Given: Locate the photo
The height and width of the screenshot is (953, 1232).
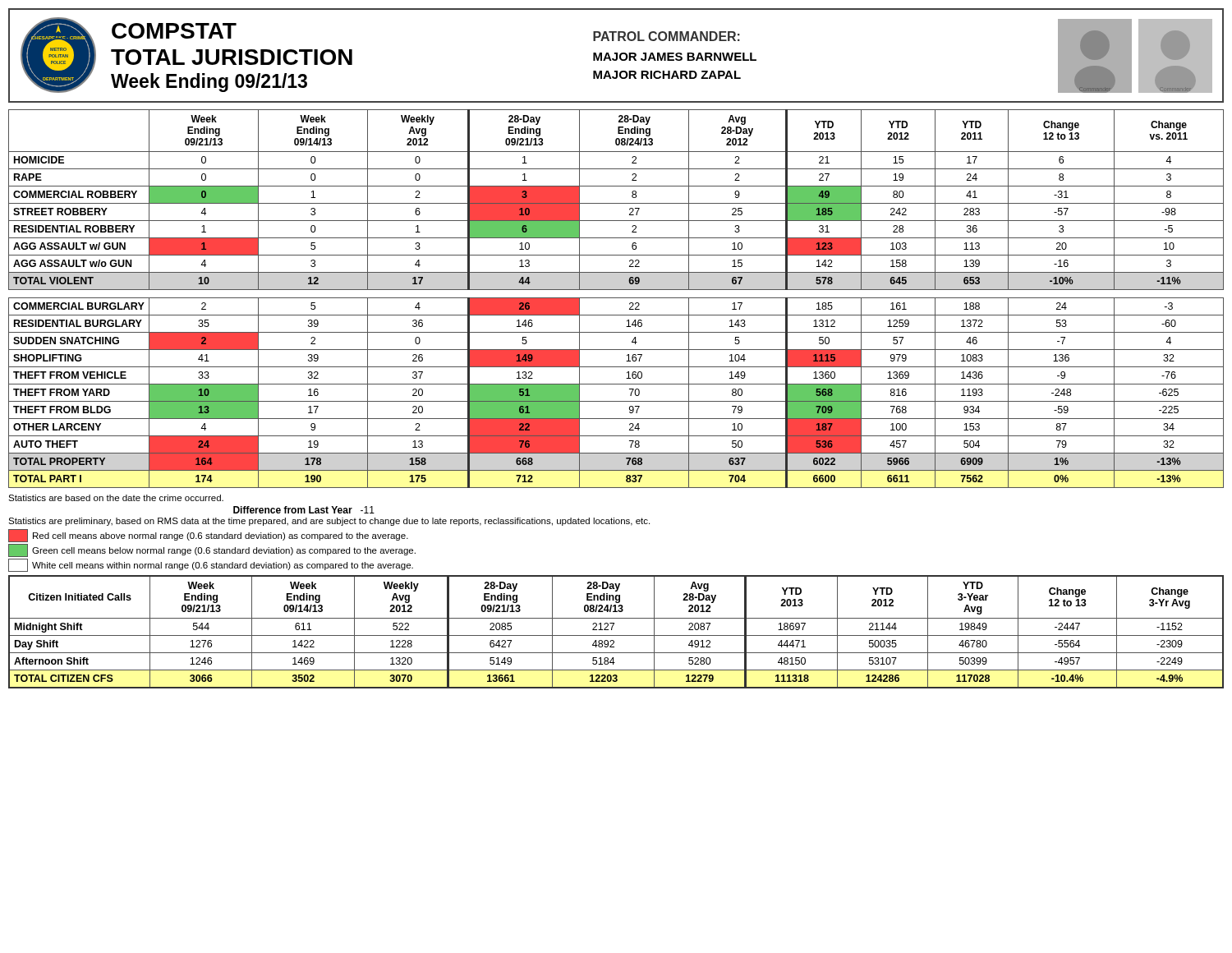Looking at the screenshot, I should pos(1135,55).
